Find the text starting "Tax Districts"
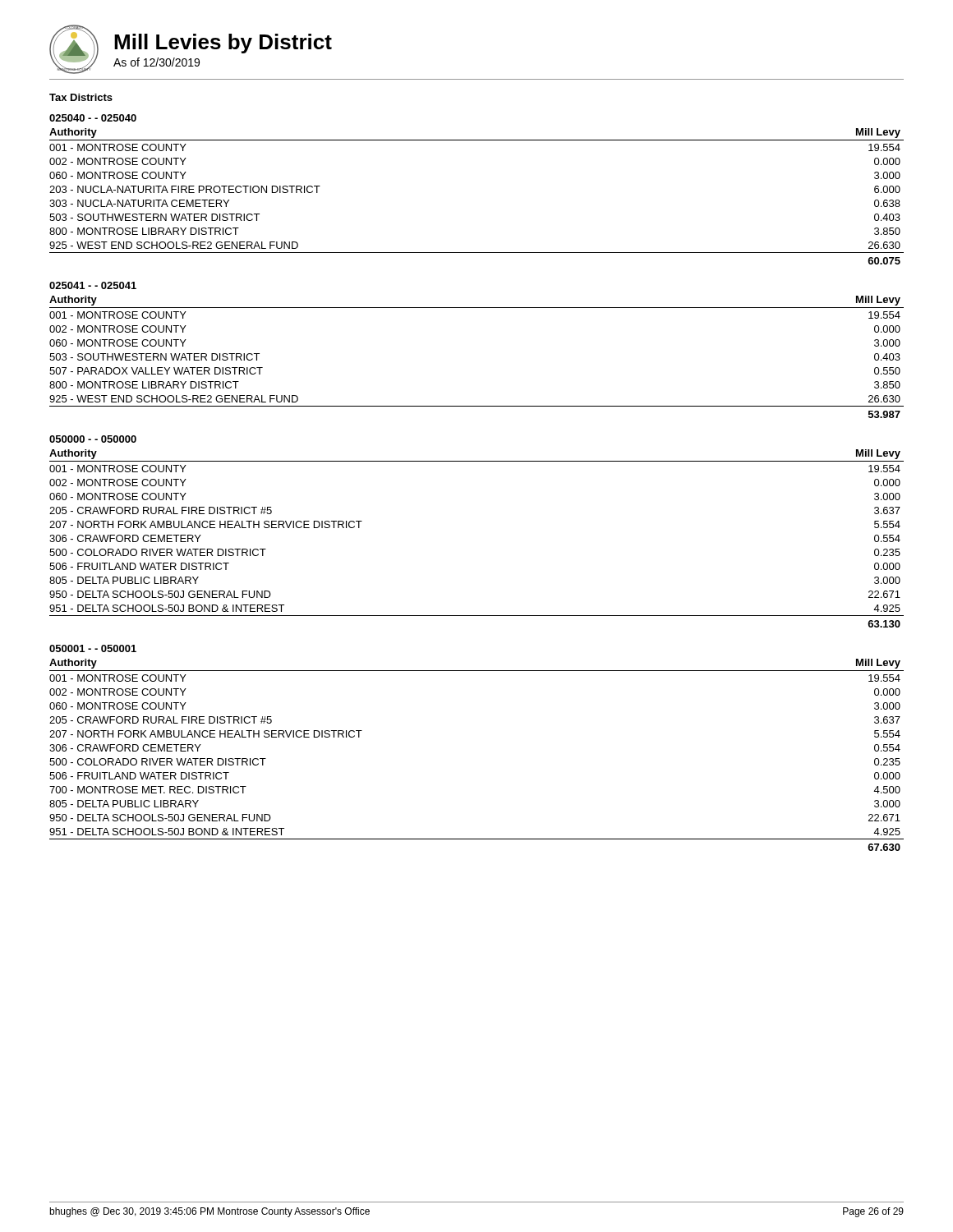Viewport: 953px width, 1232px height. (81, 97)
